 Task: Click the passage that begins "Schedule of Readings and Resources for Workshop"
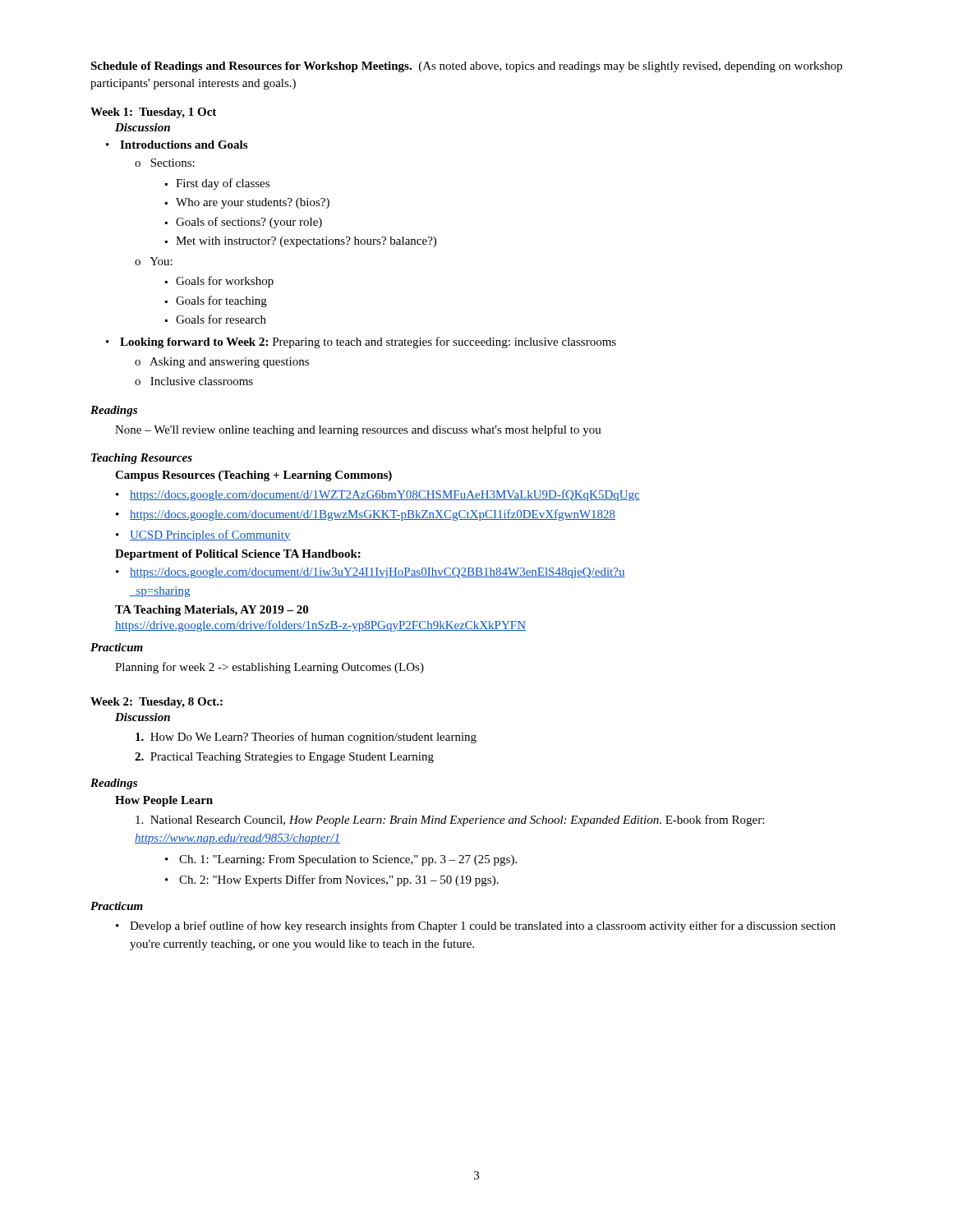coord(467,74)
